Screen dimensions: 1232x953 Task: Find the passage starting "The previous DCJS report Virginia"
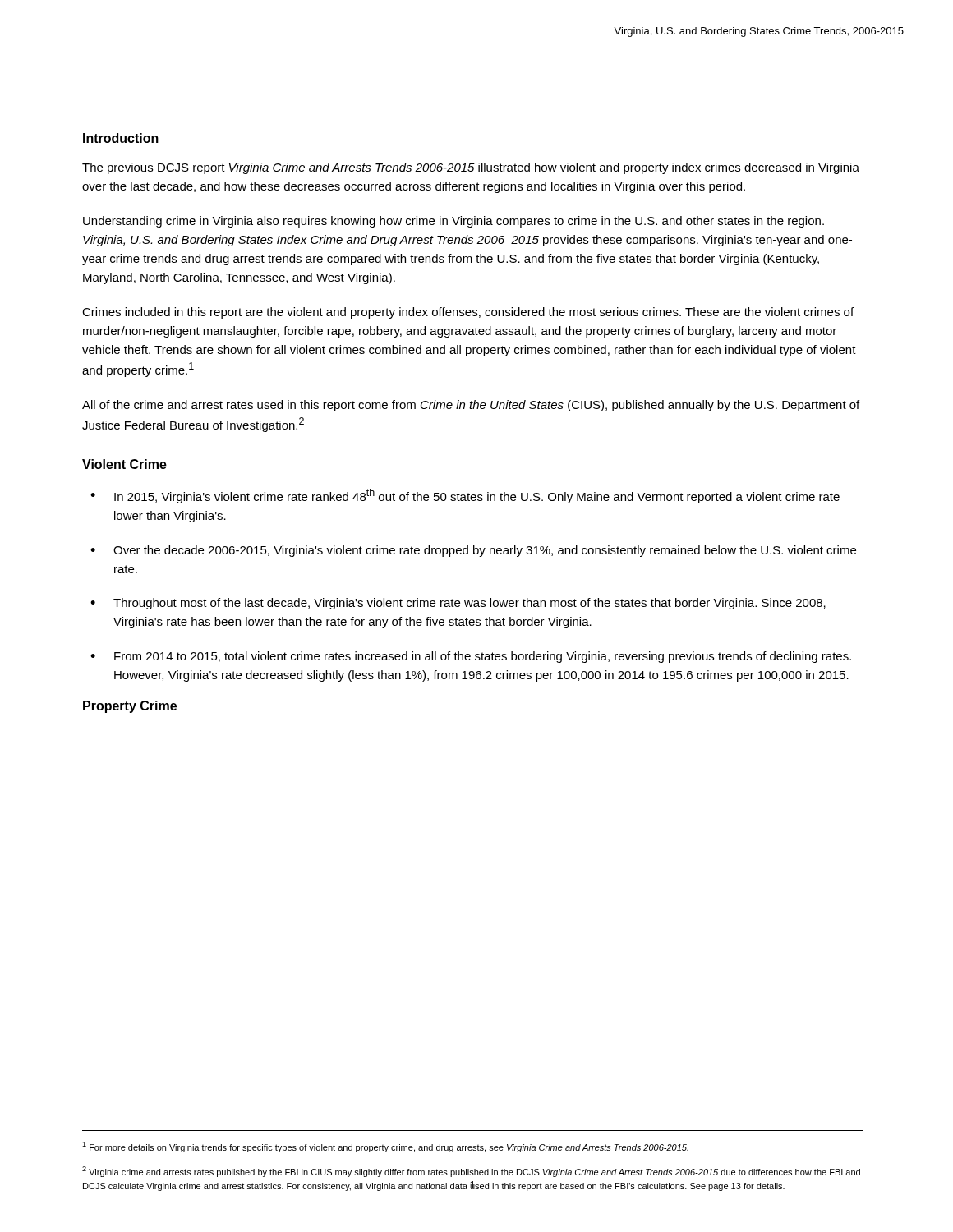point(471,177)
